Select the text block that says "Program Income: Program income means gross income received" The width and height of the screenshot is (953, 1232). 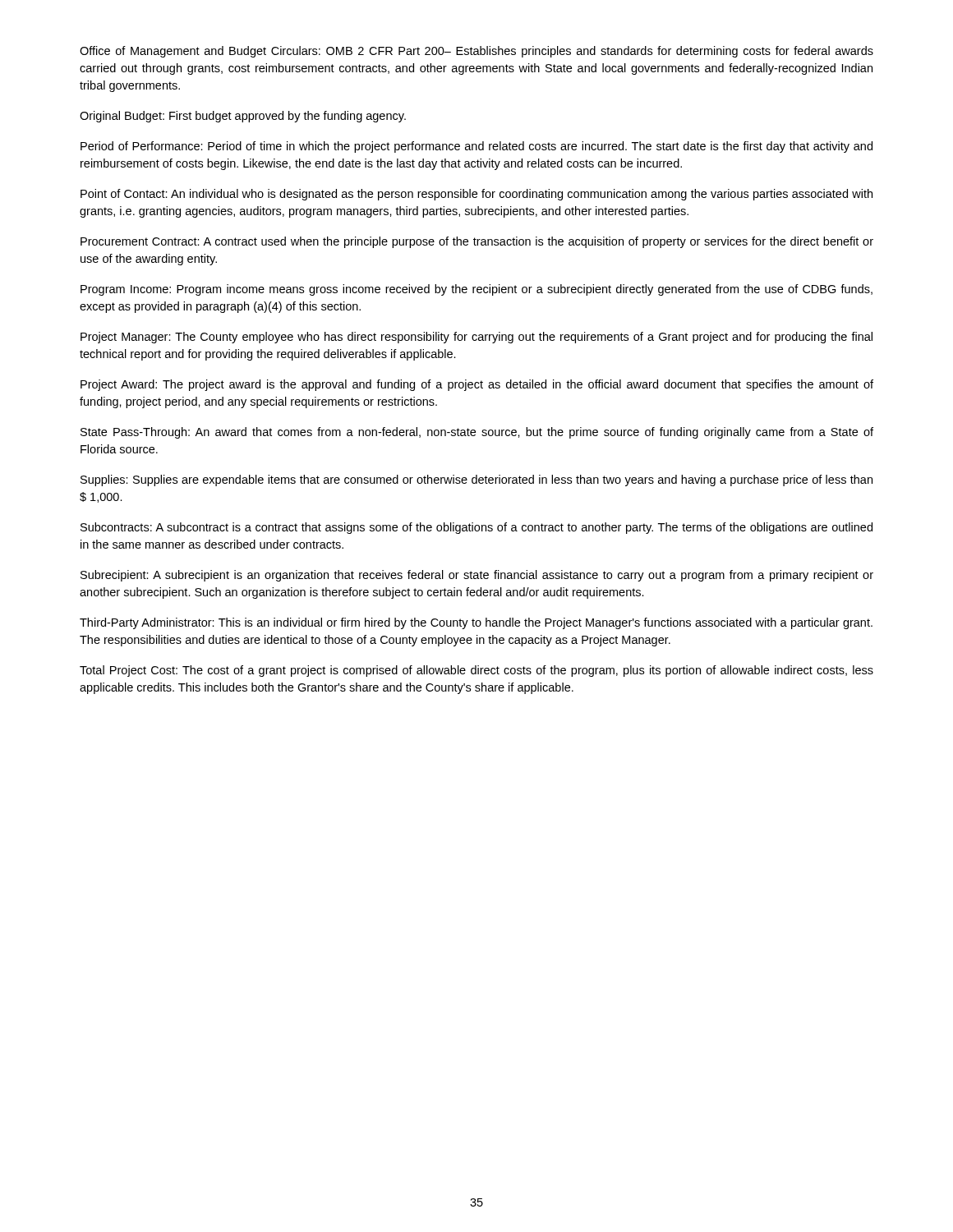coord(476,298)
